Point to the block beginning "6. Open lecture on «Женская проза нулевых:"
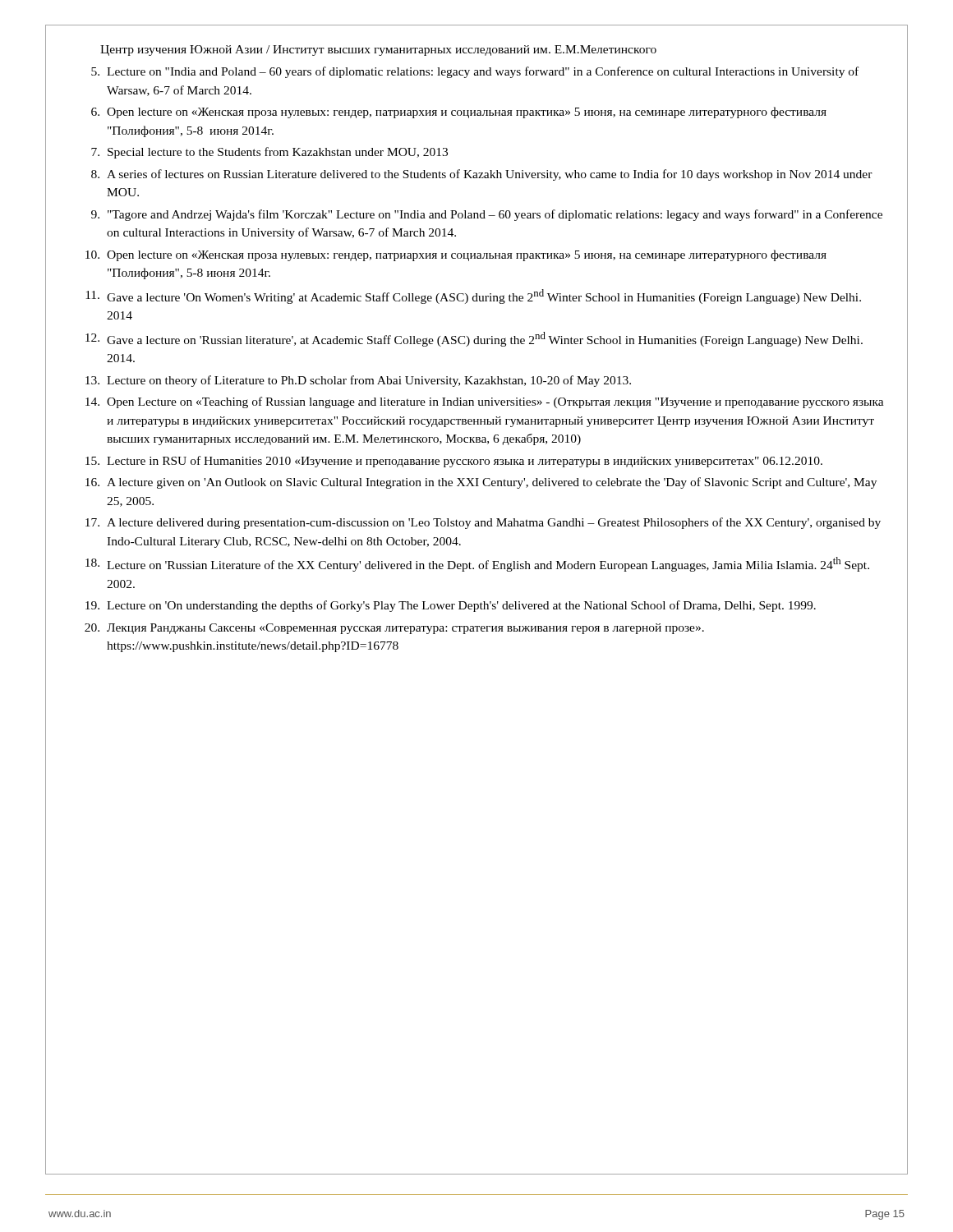Viewport: 953px width, 1232px height. pos(476,121)
